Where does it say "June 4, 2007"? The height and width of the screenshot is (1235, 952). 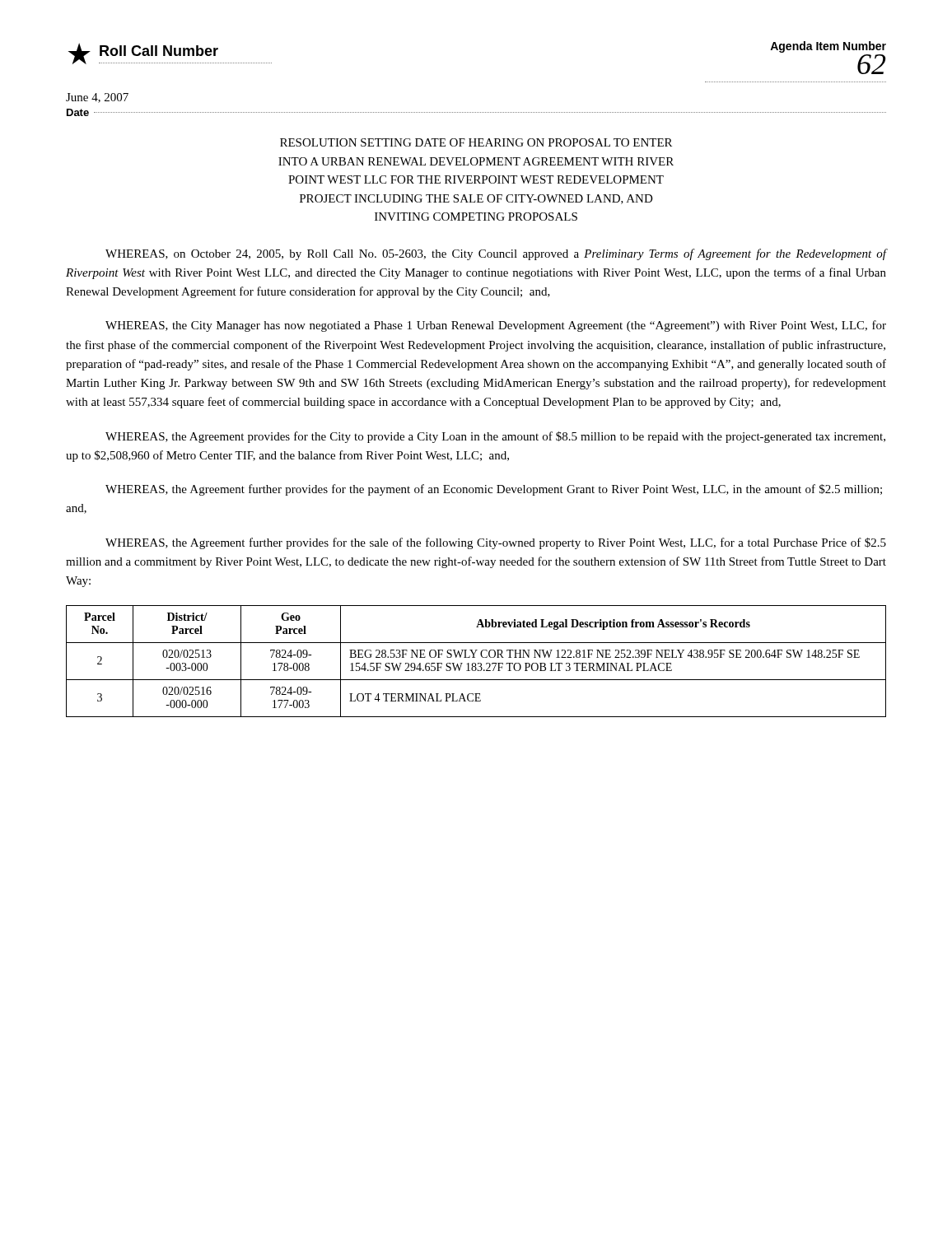[97, 97]
